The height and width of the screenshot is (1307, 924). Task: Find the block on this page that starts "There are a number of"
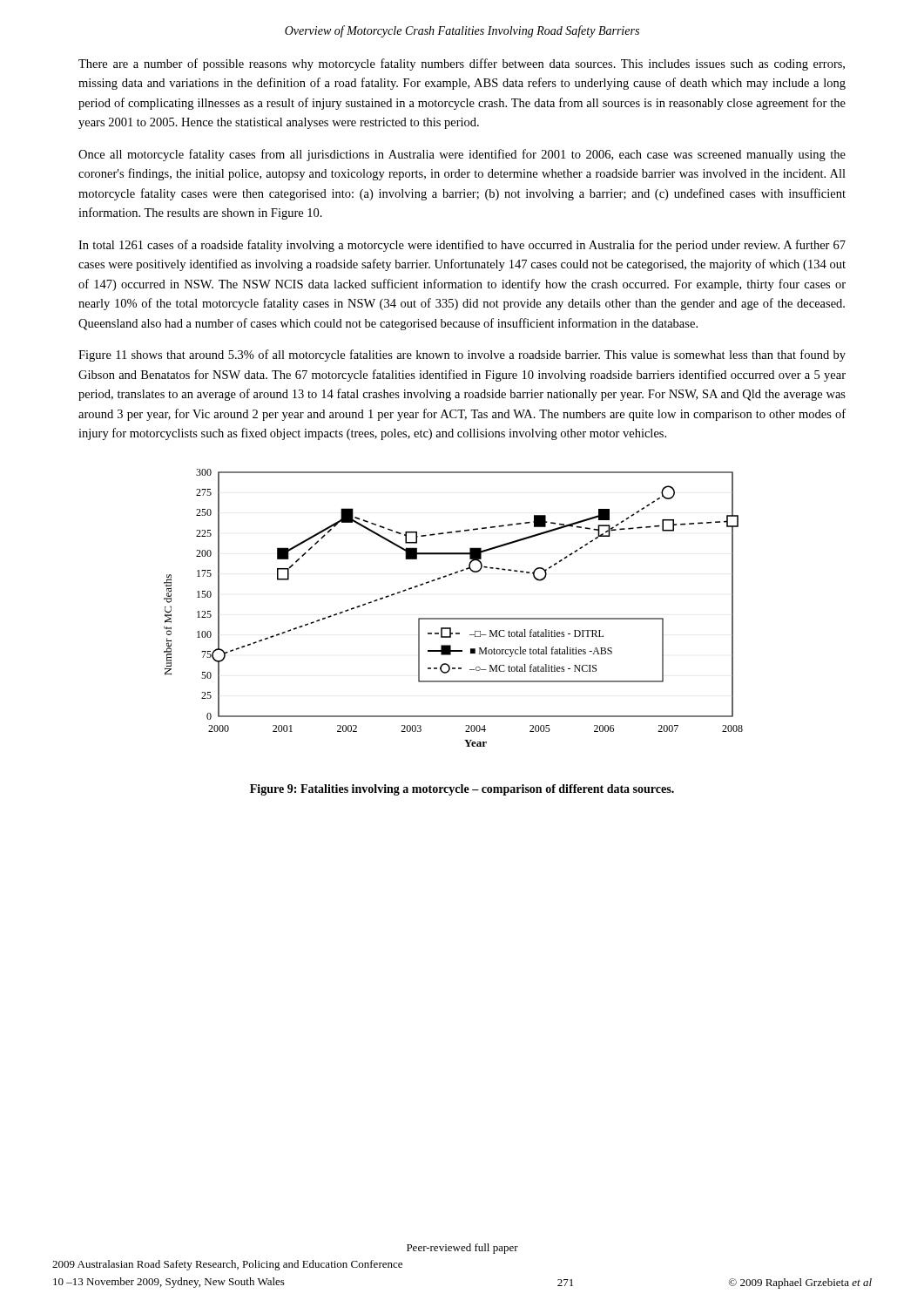coord(462,93)
